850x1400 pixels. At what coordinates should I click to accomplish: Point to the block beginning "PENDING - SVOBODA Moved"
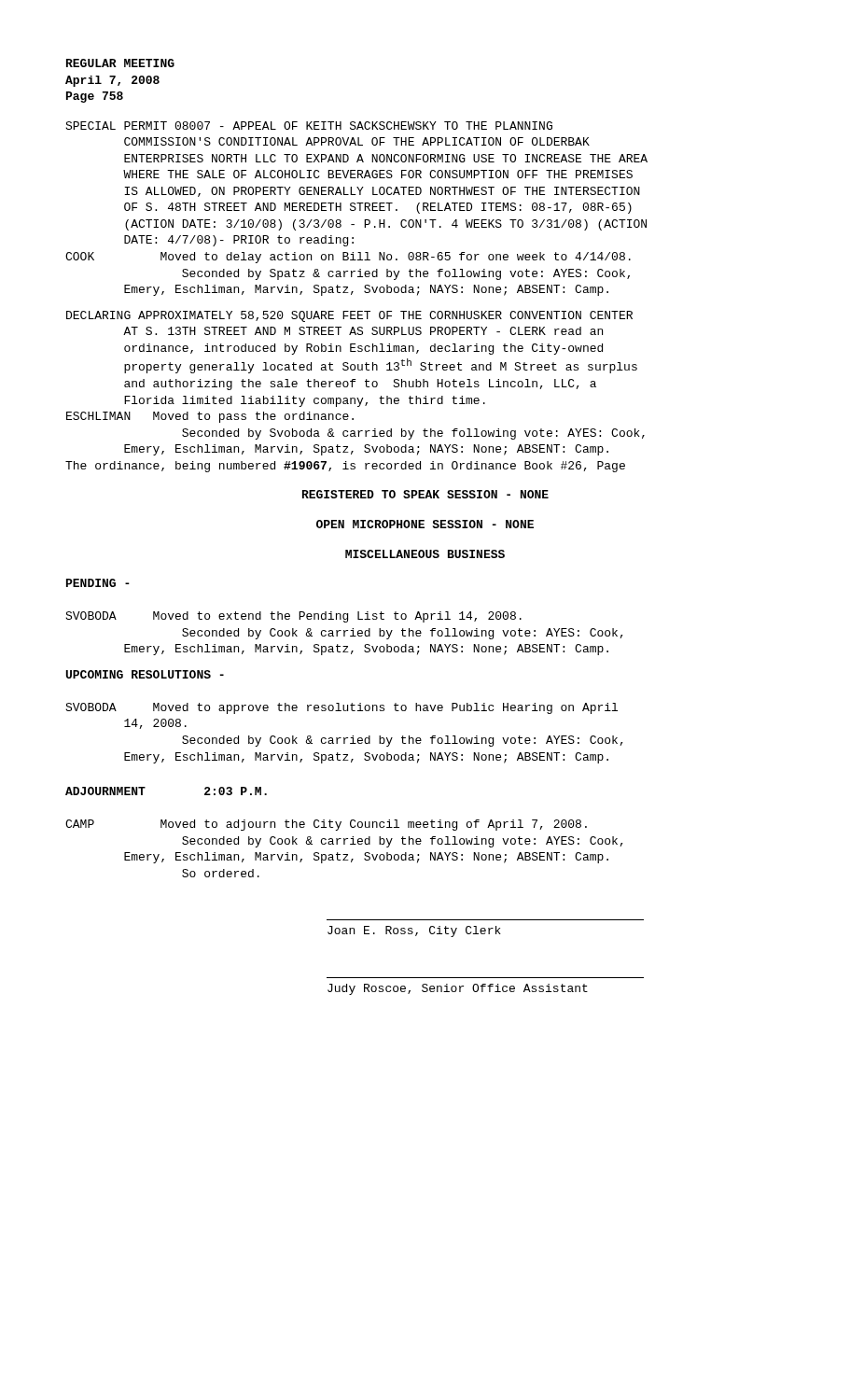tap(346, 617)
